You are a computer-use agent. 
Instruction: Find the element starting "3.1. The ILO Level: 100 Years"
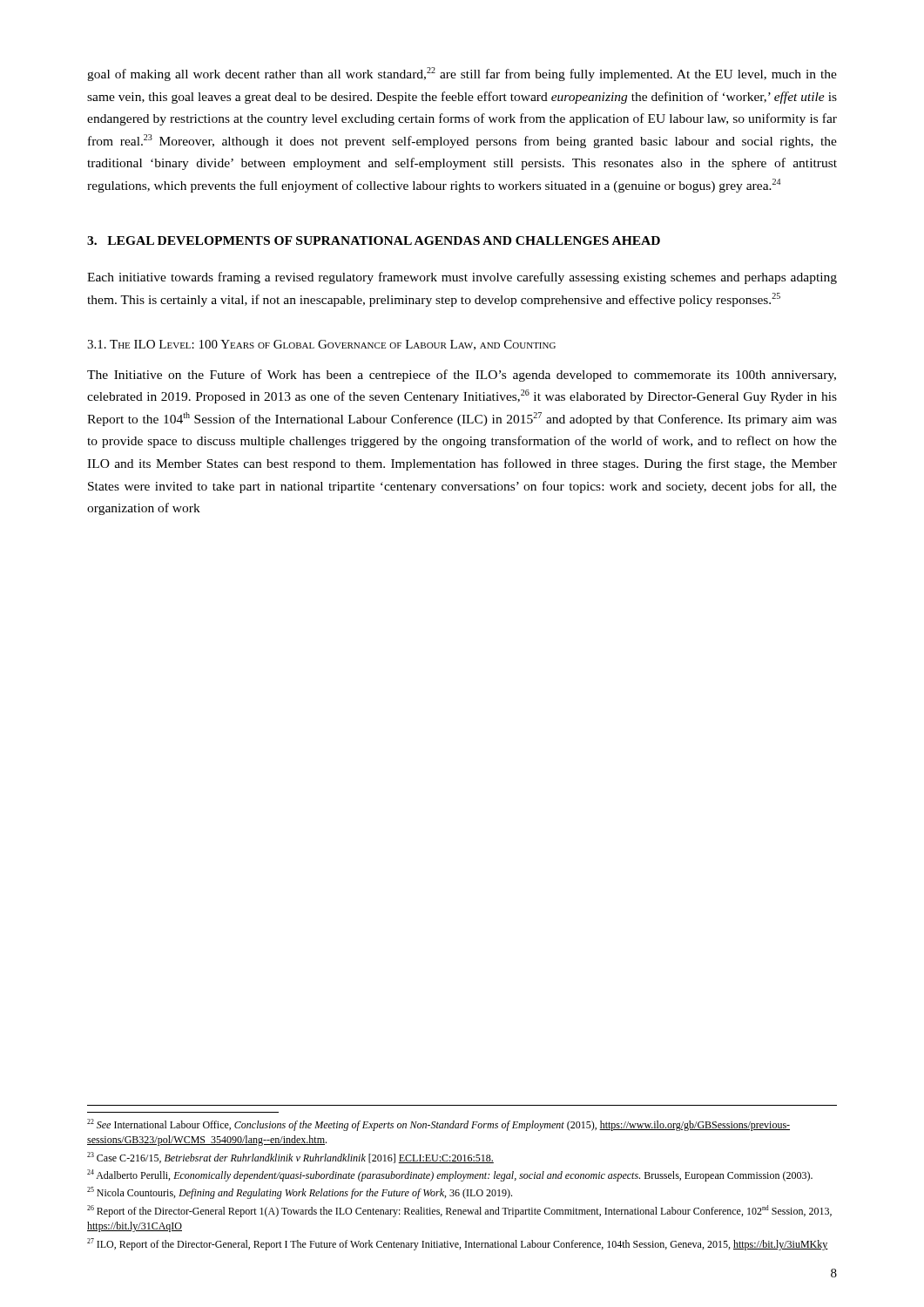point(322,344)
